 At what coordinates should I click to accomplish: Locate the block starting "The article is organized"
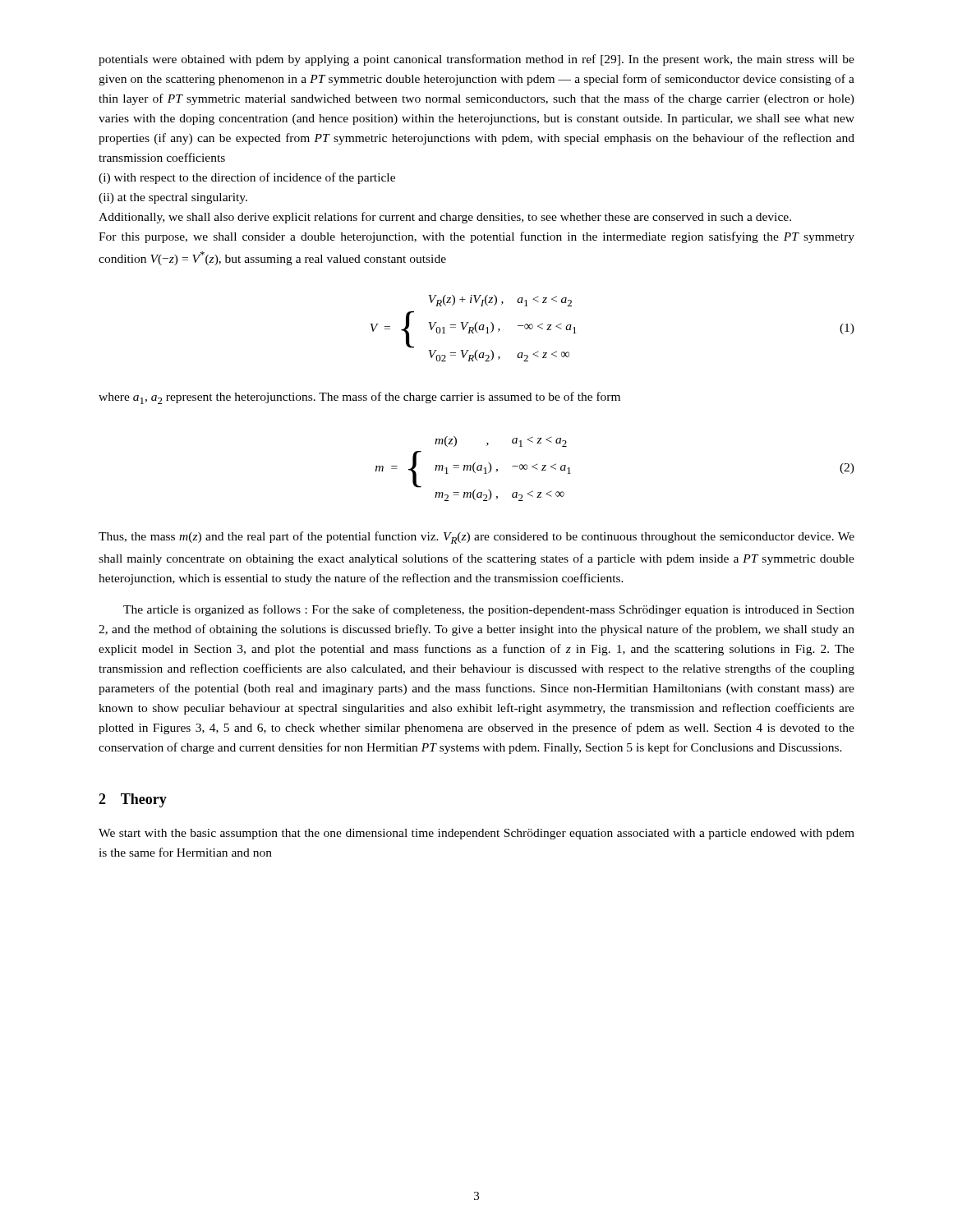pos(476,678)
